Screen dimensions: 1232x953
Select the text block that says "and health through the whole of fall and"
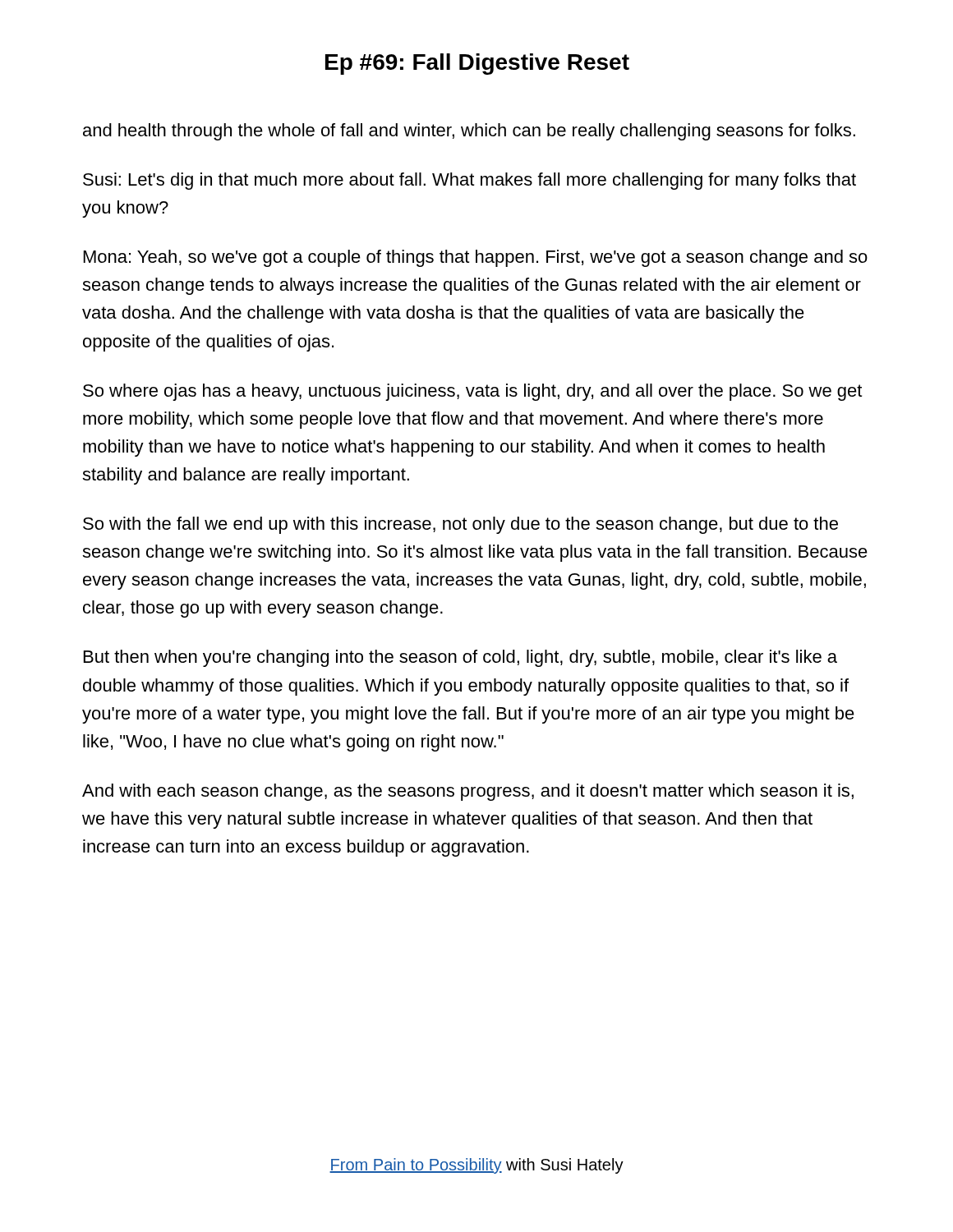469,130
